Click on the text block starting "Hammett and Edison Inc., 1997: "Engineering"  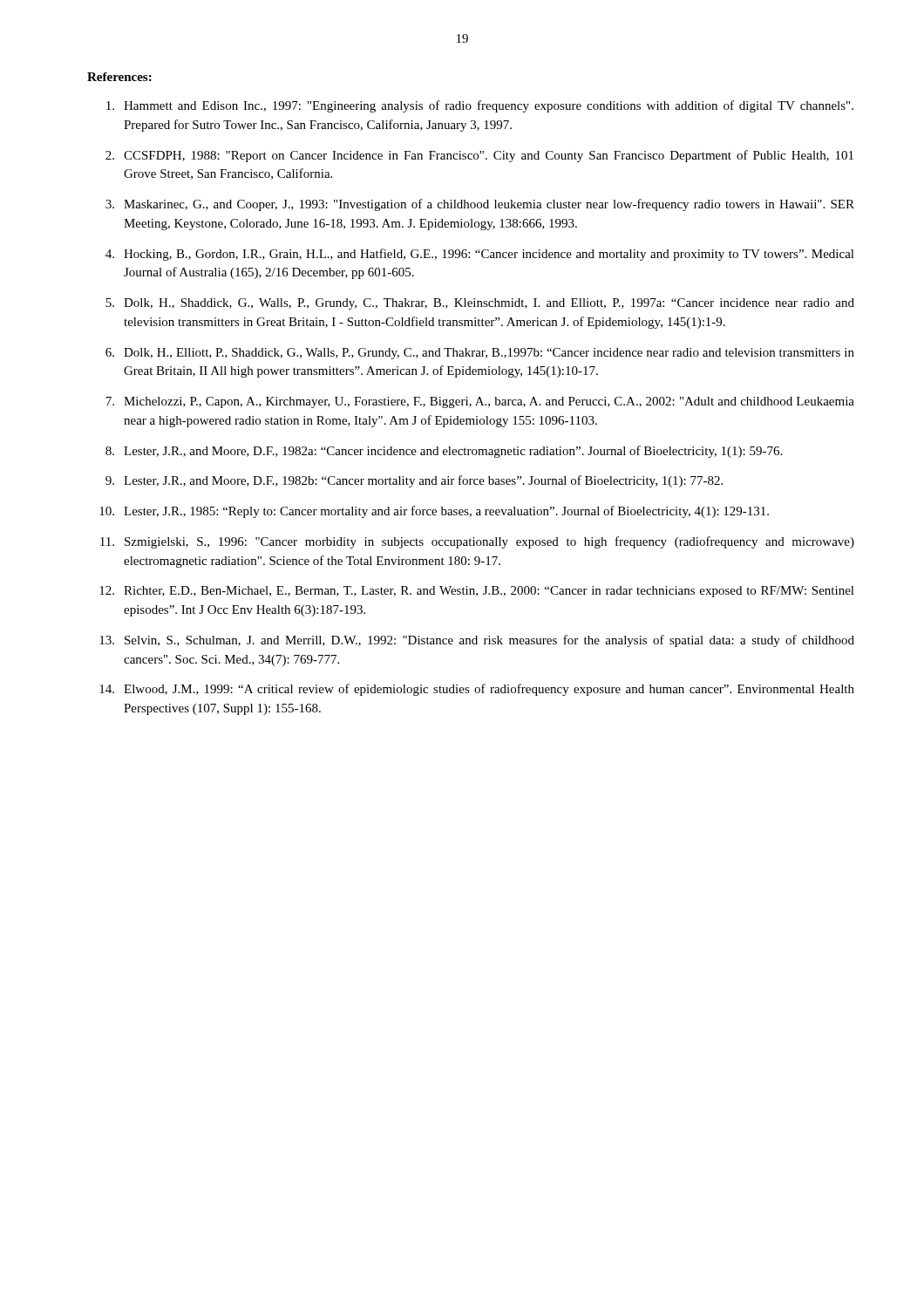coord(471,116)
